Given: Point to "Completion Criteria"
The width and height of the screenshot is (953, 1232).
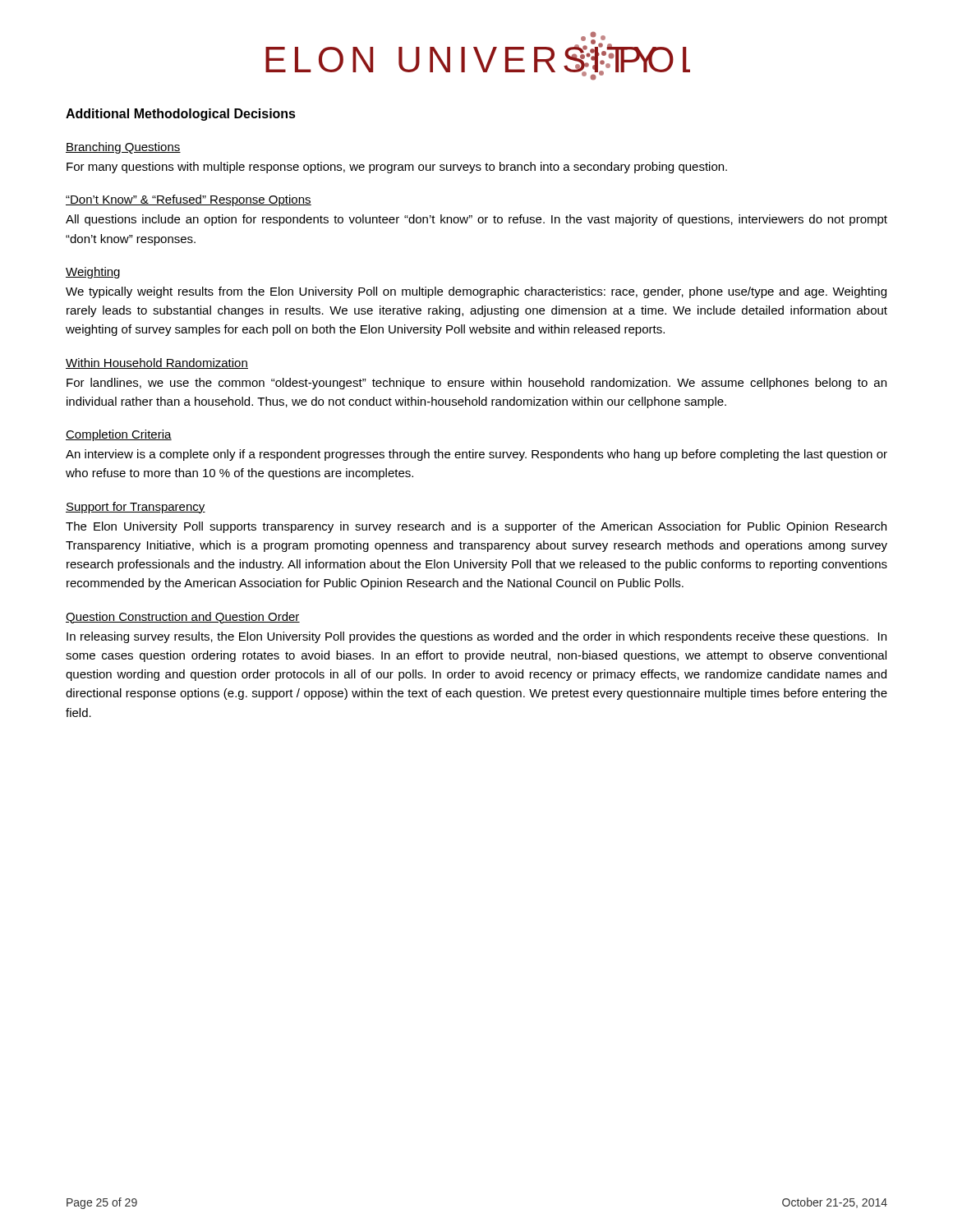Looking at the screenshot, I should 118,434.
